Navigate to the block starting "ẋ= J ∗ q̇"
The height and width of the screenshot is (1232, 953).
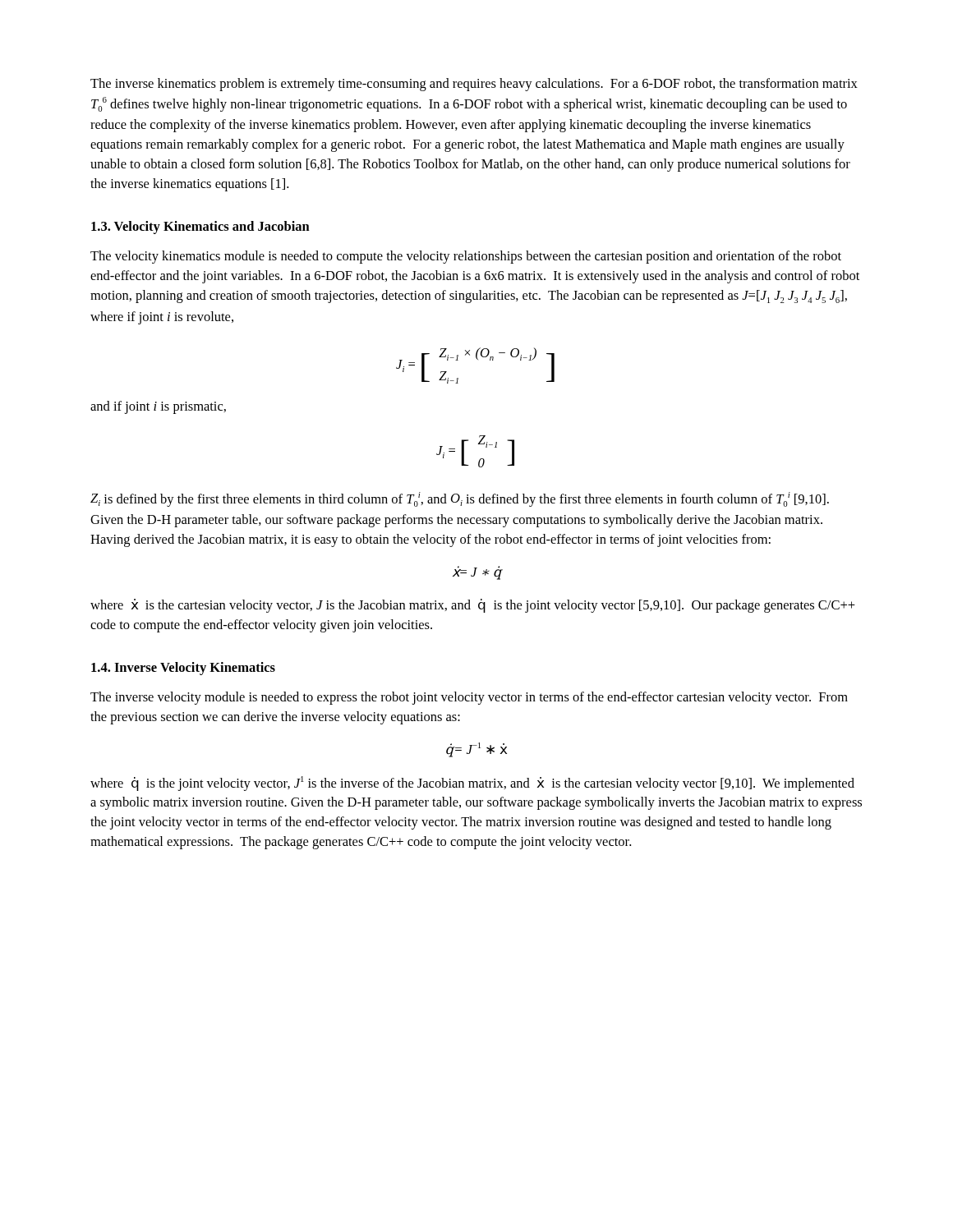click(476, 572)
